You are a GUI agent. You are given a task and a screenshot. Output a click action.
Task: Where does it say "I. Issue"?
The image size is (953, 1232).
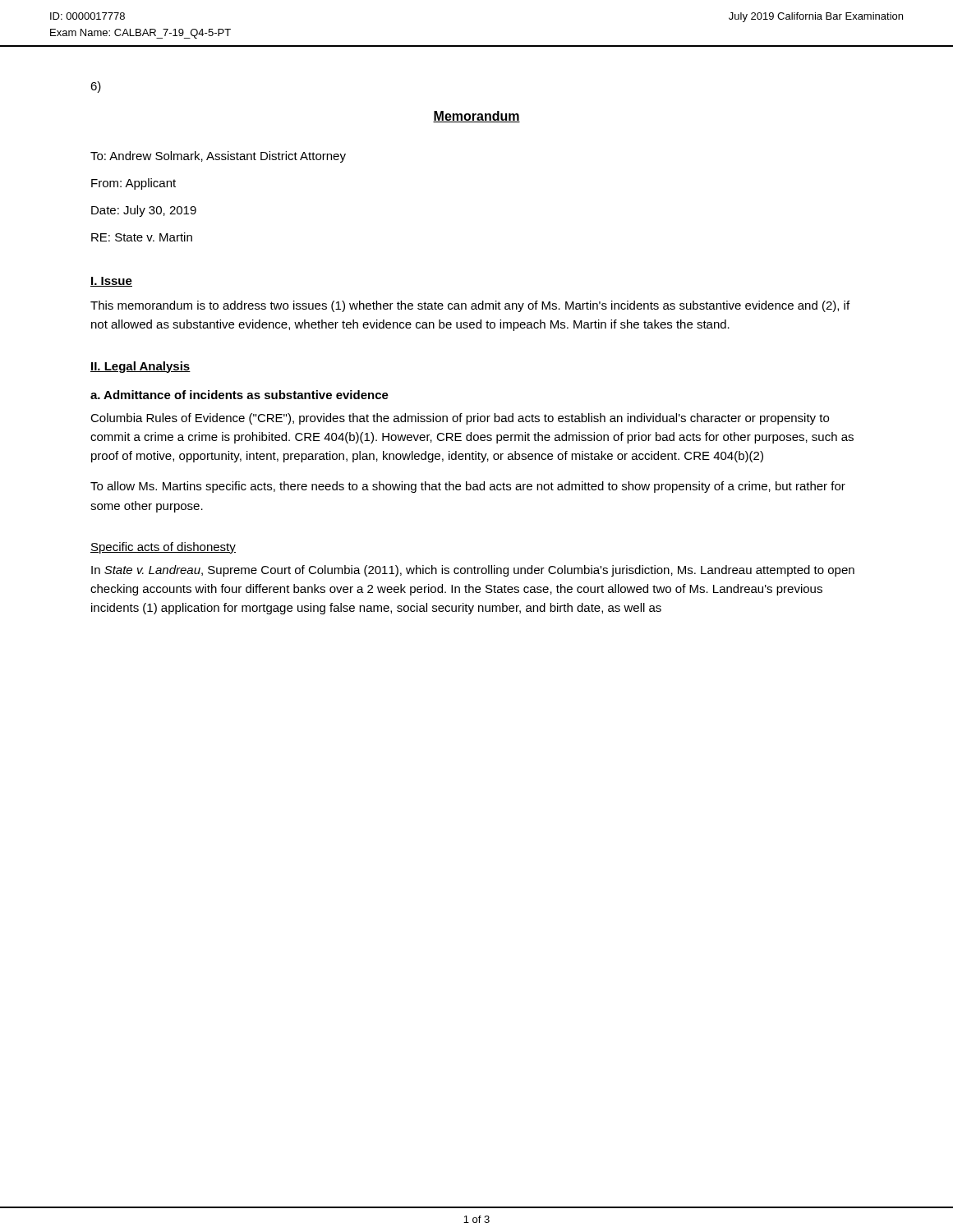pyautogui.click(x=111, y=280)
